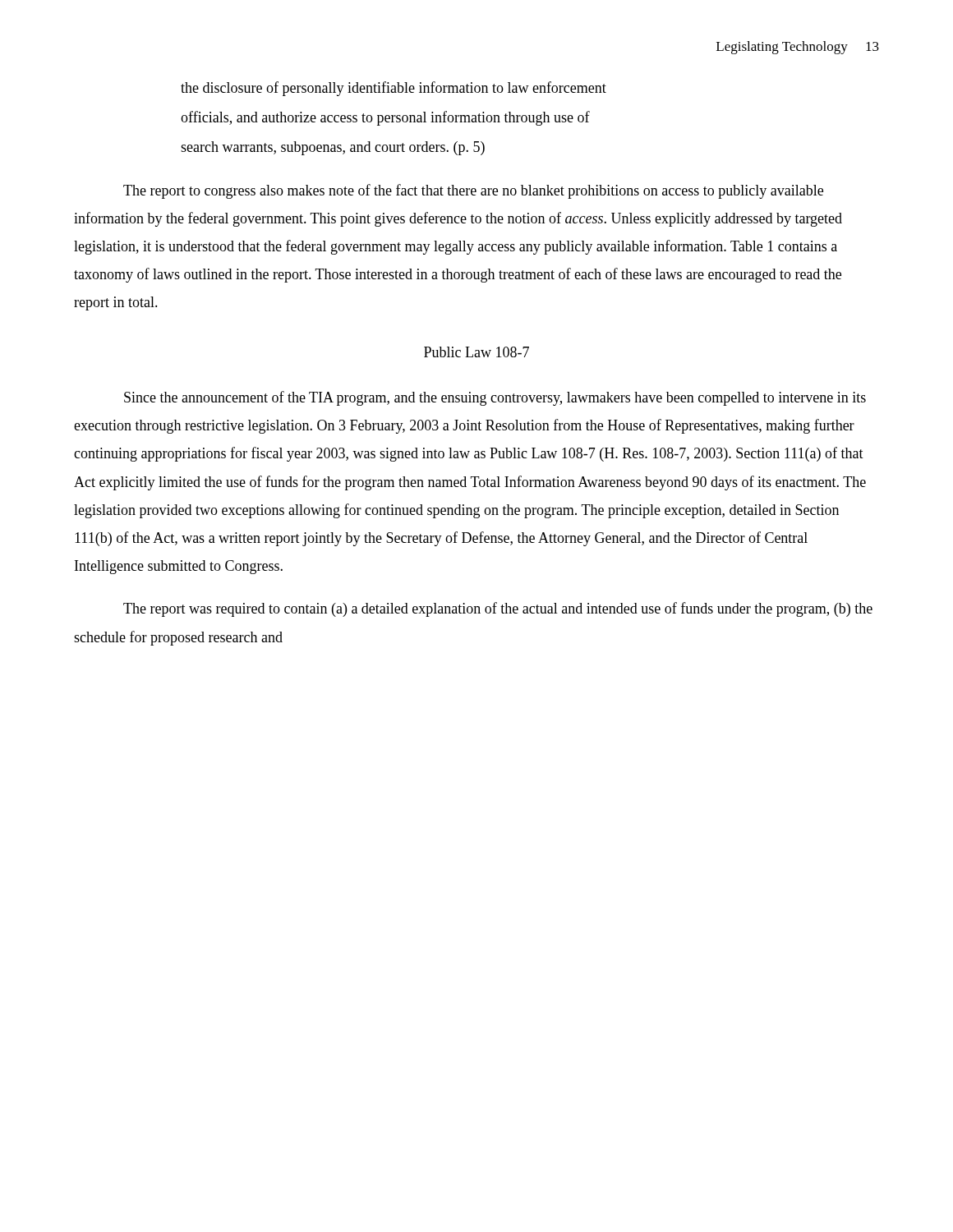Find the section header with the text "Public Law 108-7"
Viewport: 953px width, 1232px height.
click(x=476, y=352)
